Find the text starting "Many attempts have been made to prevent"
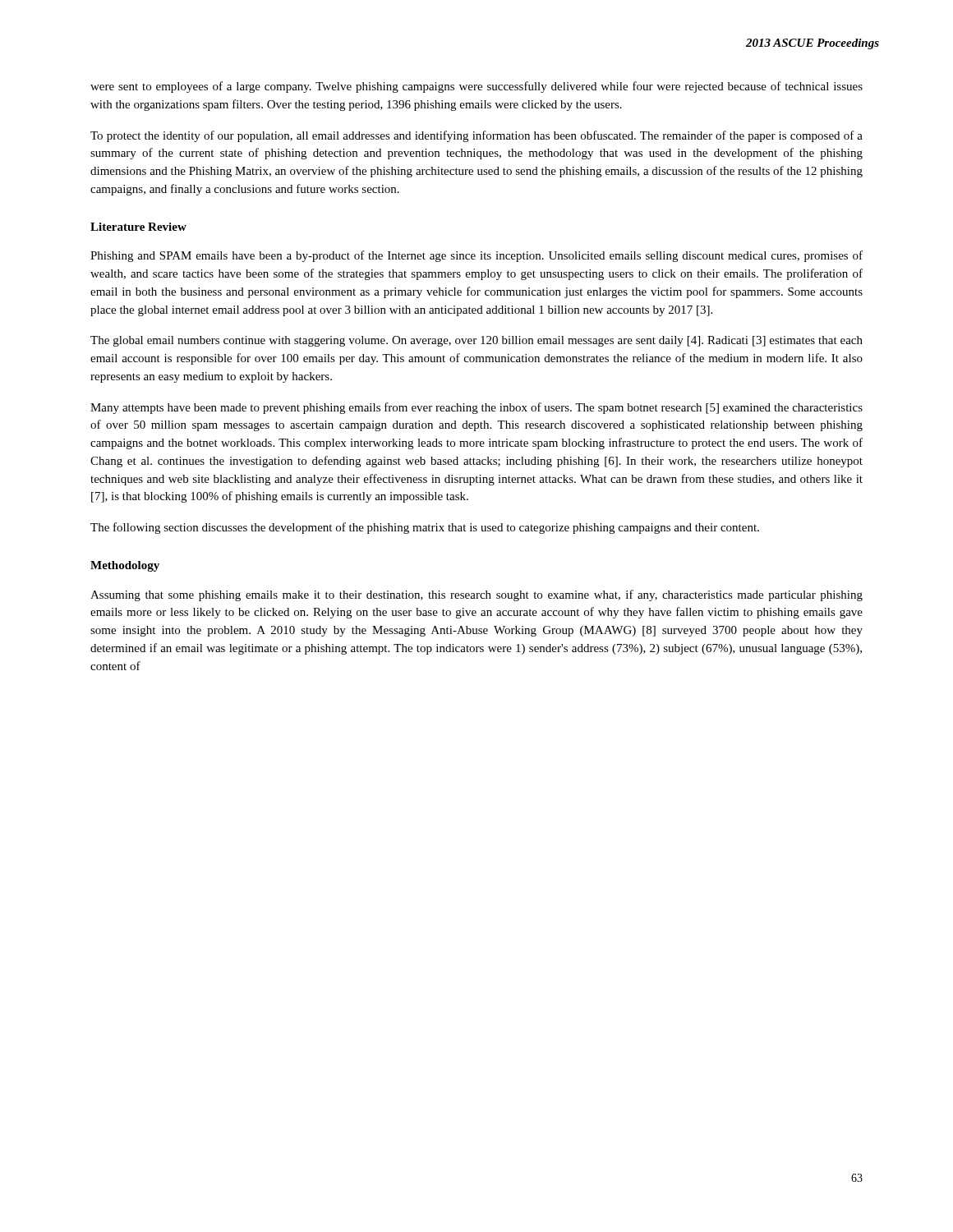The image size is (953, 1232). click(x=476, y=452)
